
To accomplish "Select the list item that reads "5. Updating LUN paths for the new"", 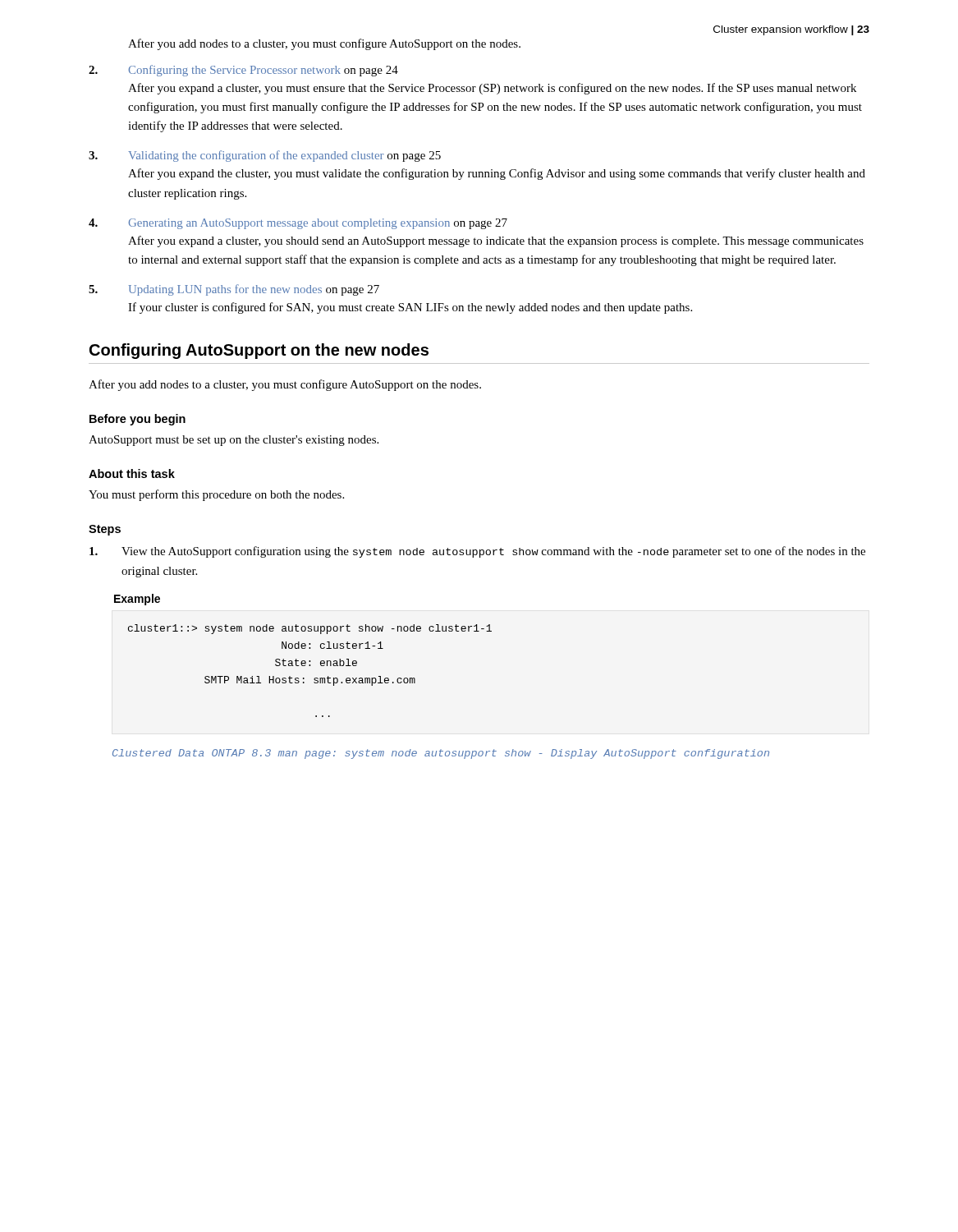I will [x=479, y=300].
